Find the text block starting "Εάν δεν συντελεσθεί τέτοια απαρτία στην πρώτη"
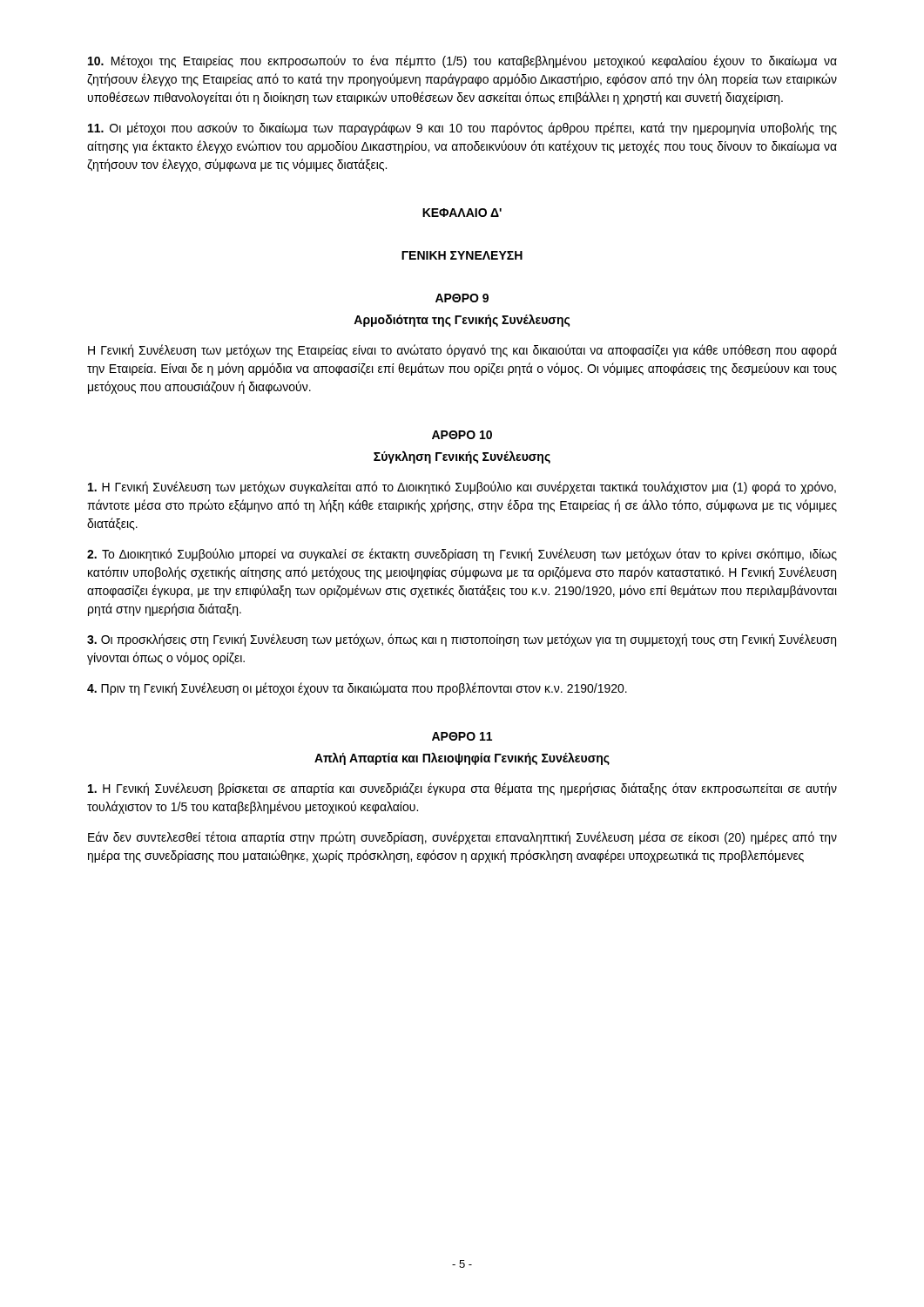 coord(462,846)
